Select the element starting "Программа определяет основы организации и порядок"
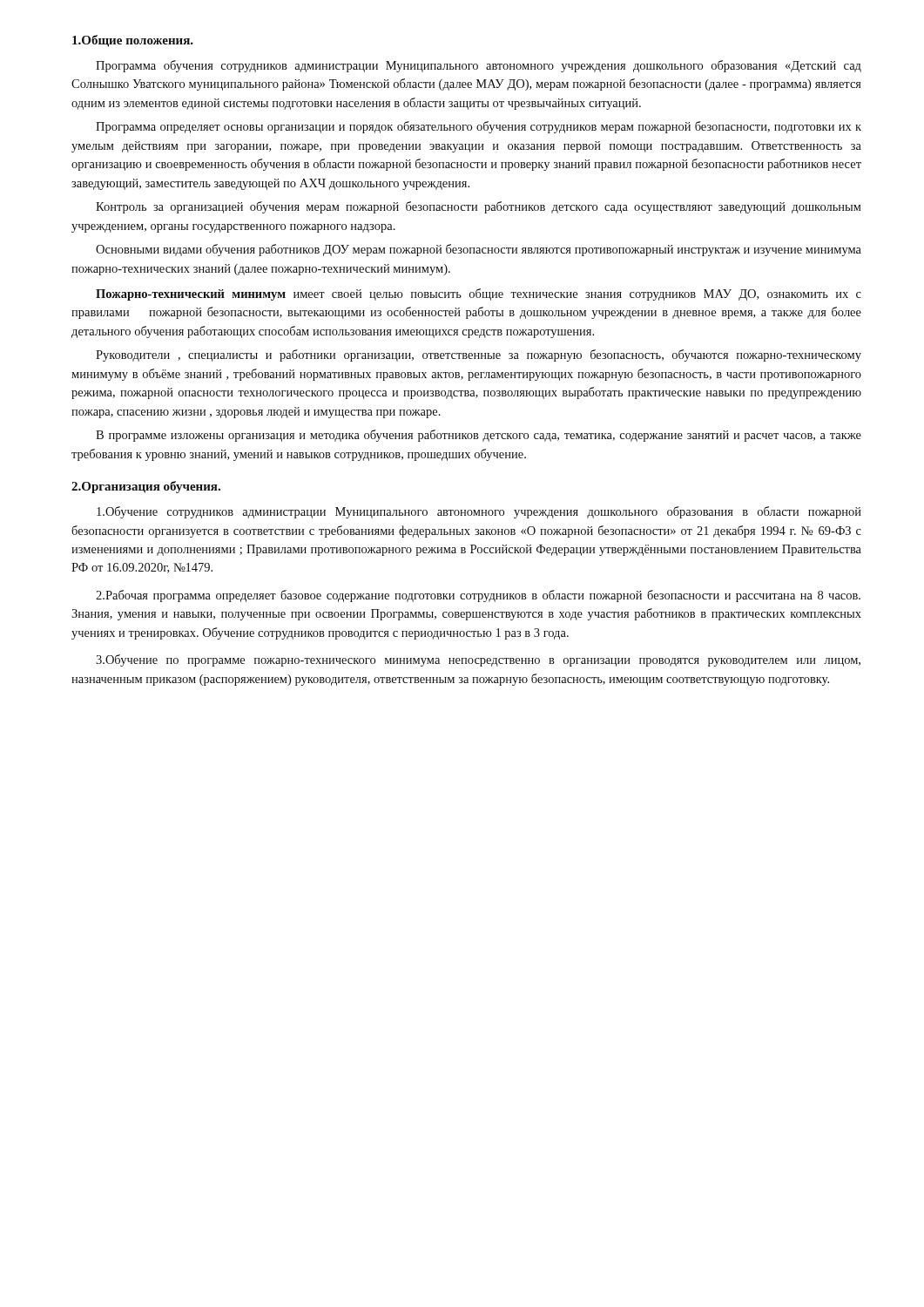The image size is (924, 1307). click(466, 155)
